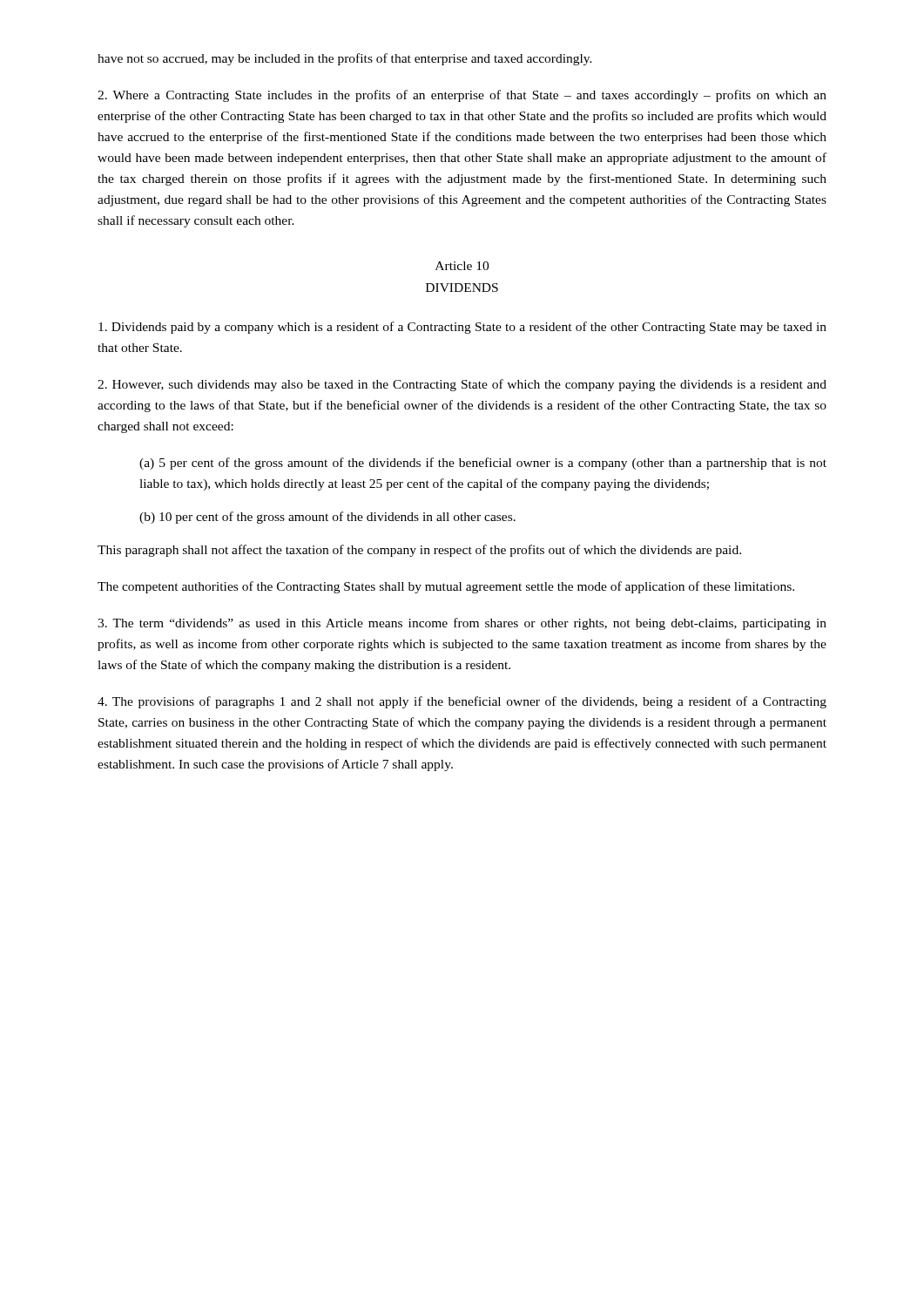
Task: Locate the list item that says "(b) 10 per cent of the gross"
Action: coord(328,516)
